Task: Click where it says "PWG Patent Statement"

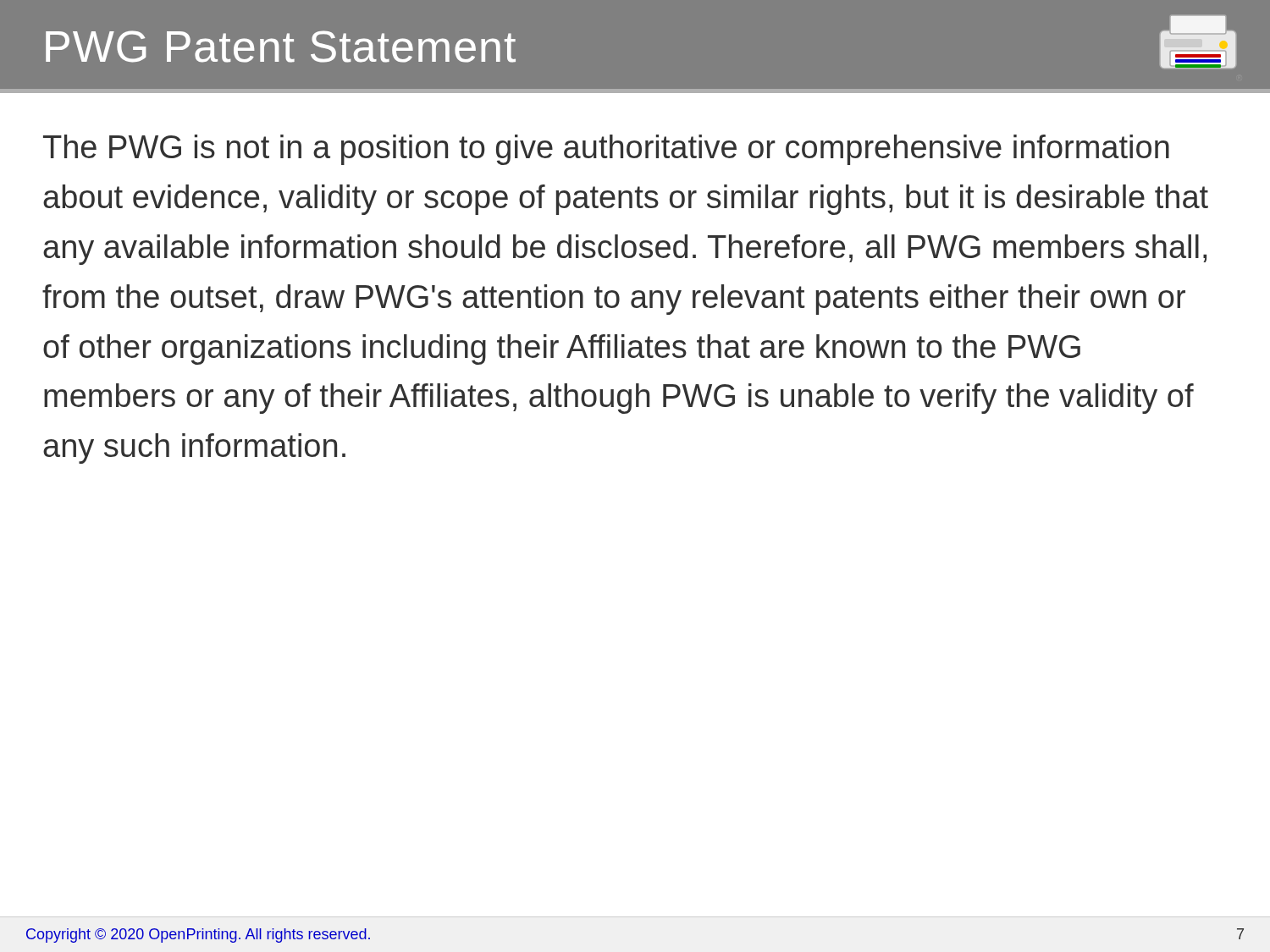Action: coord(280,47)
